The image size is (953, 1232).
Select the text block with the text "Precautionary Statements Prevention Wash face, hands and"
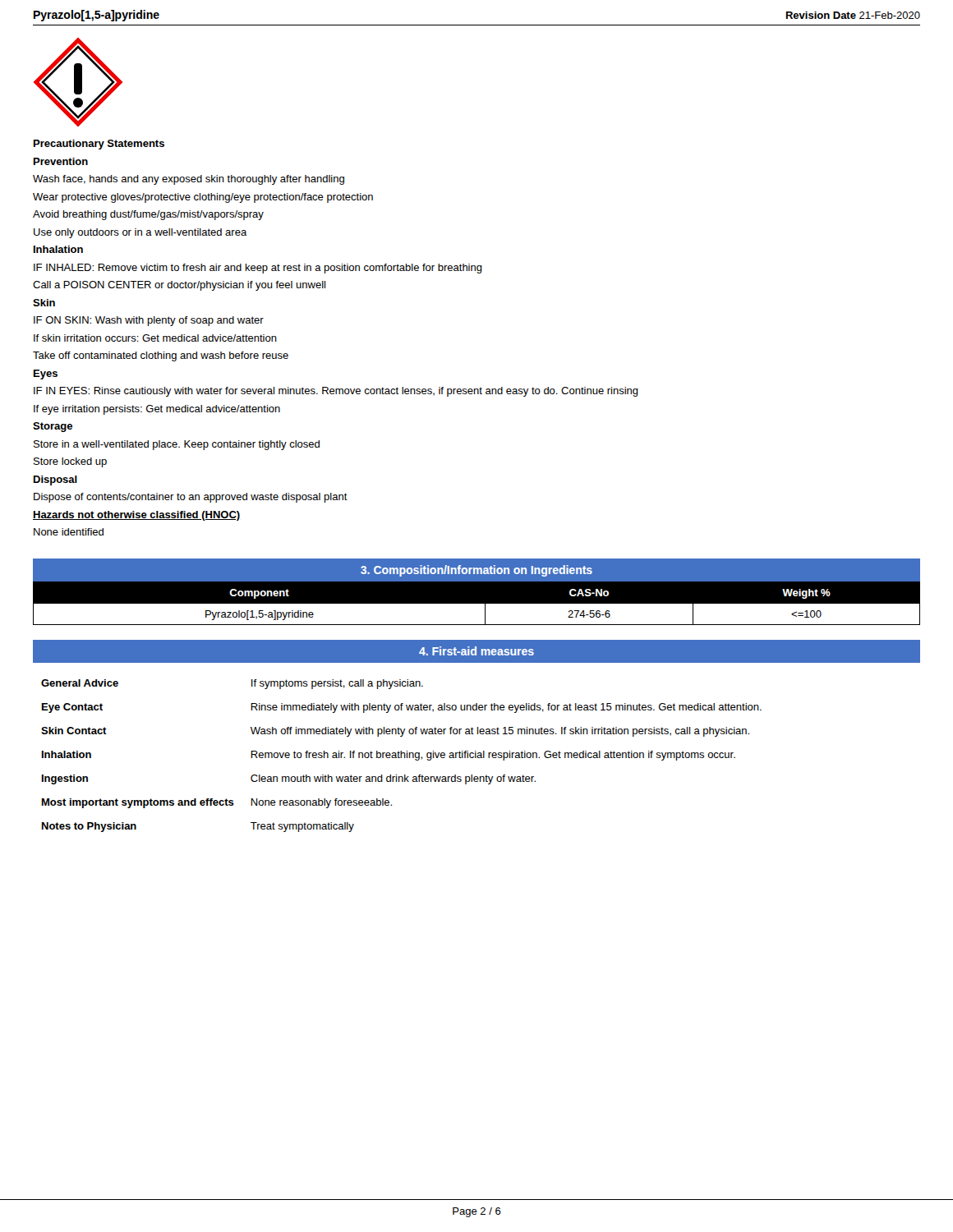point(99,145)
